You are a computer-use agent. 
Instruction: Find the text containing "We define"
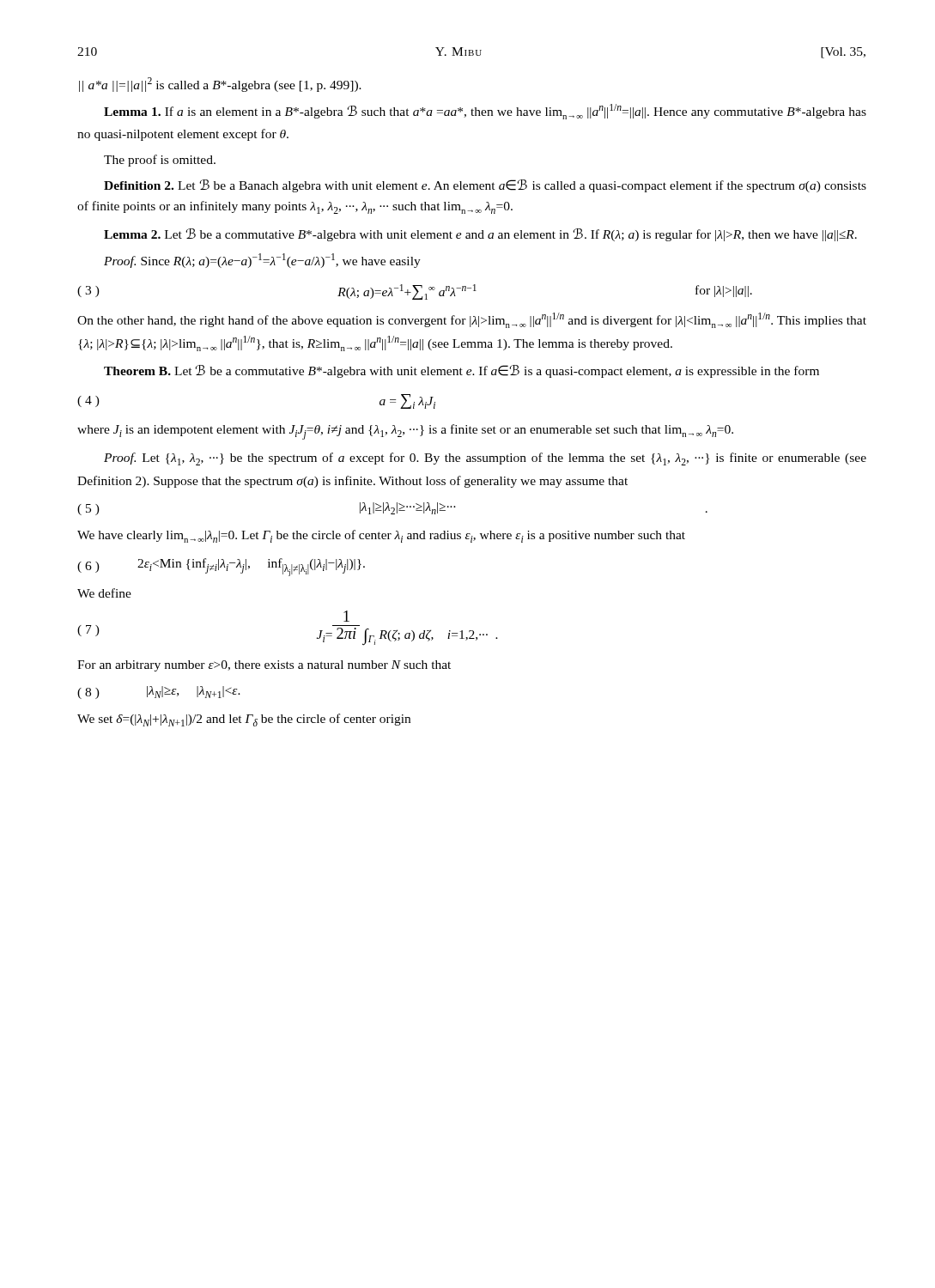[x=104, y=593]
